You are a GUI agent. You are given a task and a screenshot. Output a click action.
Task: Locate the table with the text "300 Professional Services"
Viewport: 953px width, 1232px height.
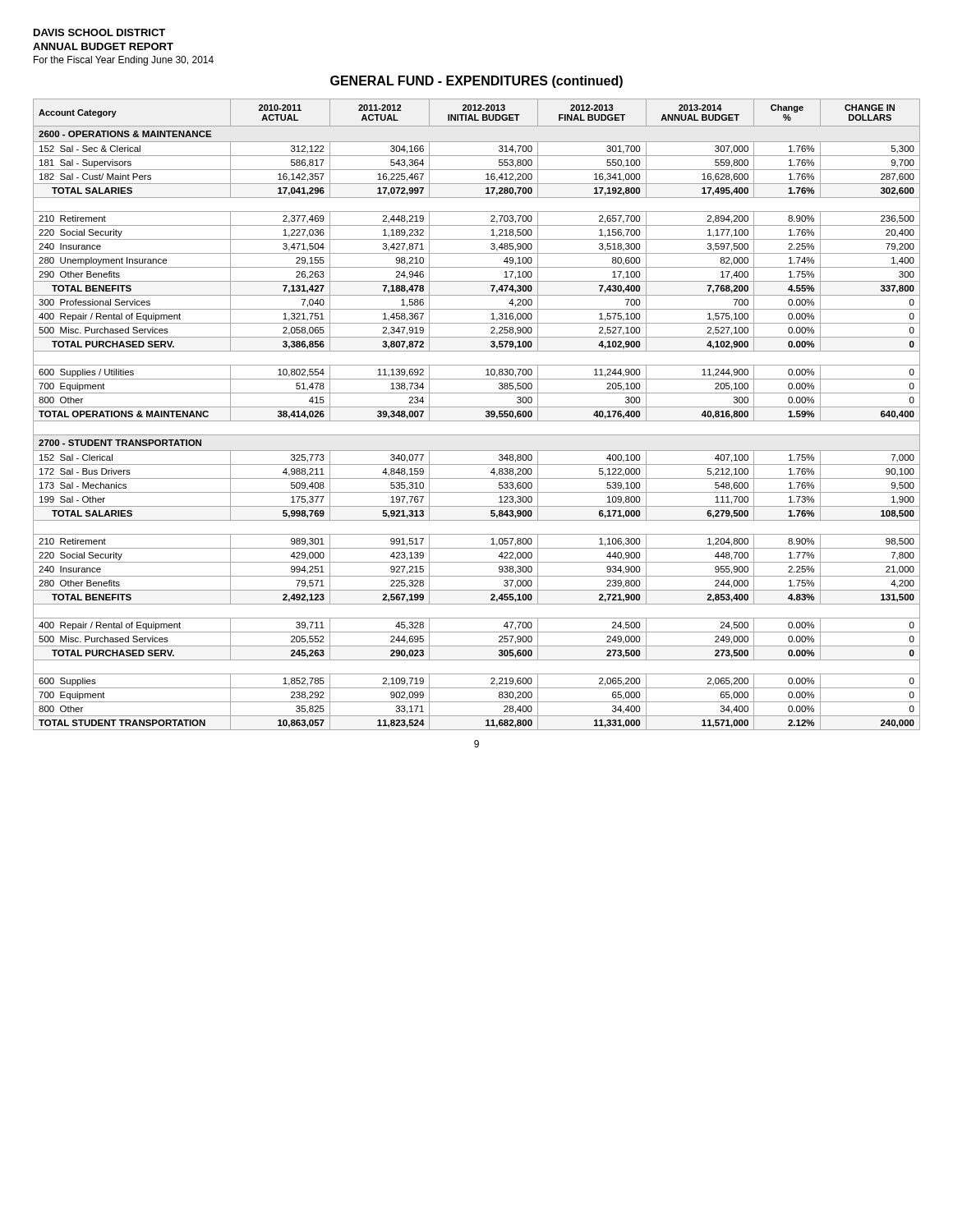coord(476,414)
